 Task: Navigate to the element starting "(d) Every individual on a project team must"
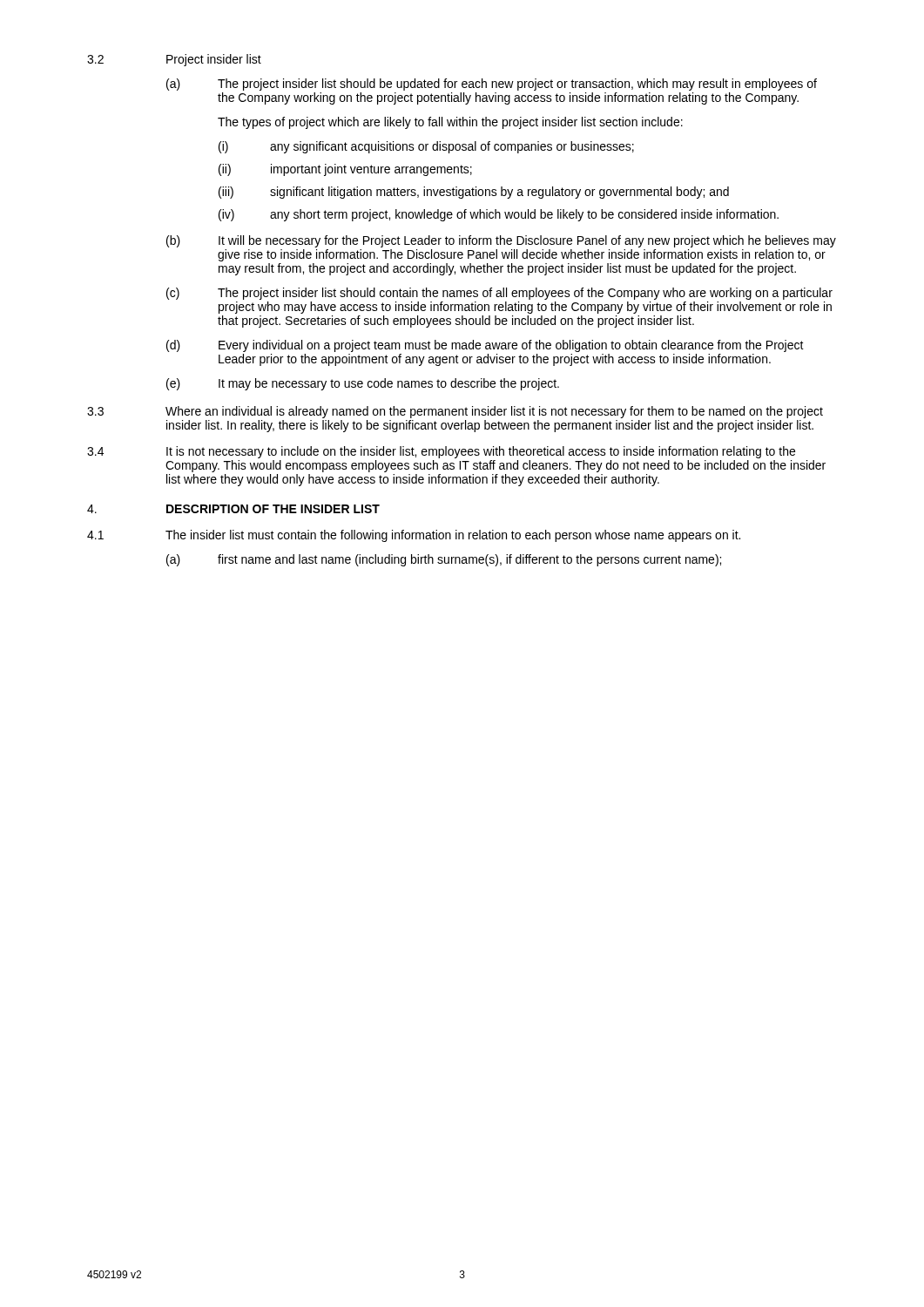click(x=462, y=352)
